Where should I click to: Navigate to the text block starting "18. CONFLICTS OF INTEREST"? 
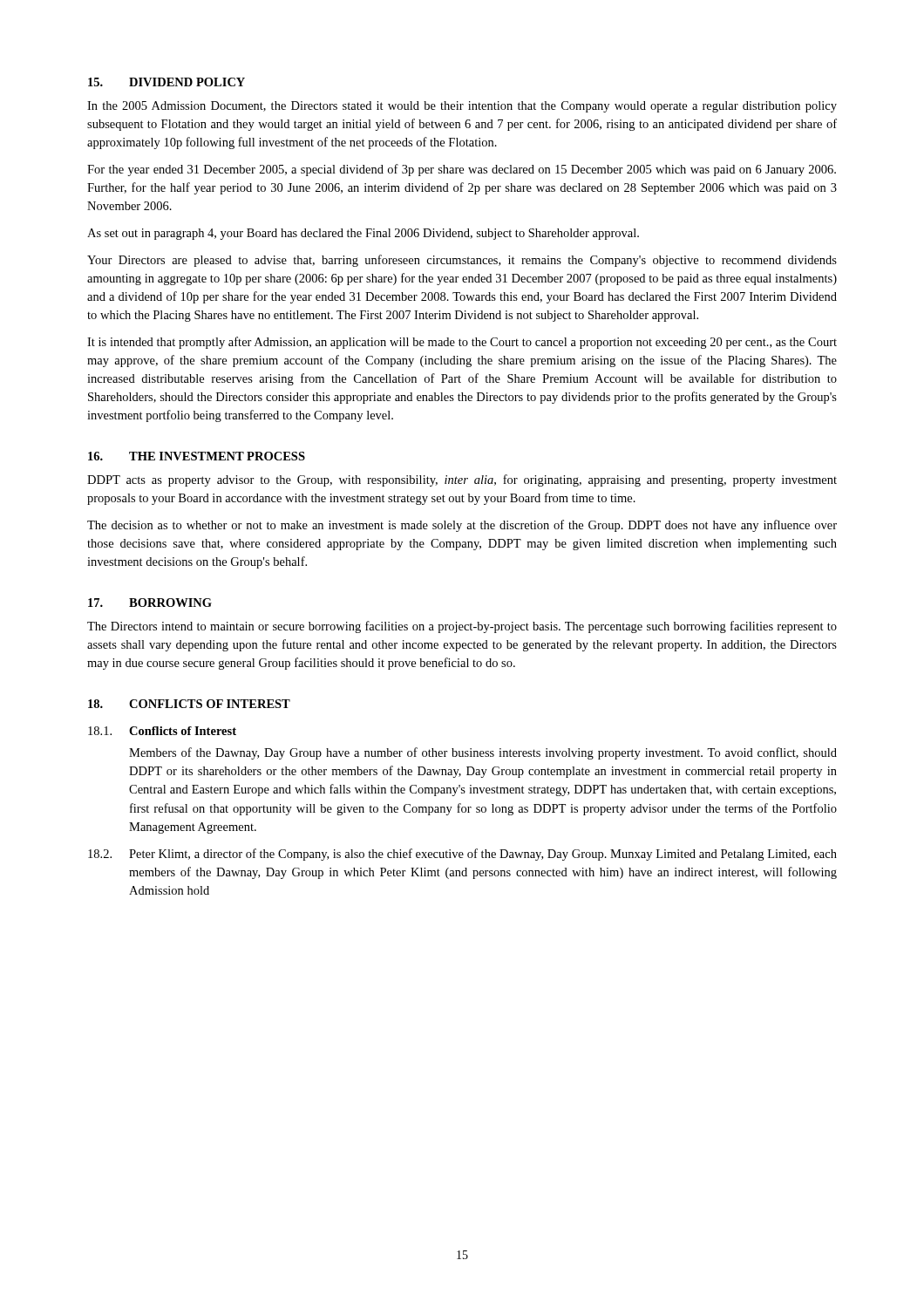(x=189, y=704)
